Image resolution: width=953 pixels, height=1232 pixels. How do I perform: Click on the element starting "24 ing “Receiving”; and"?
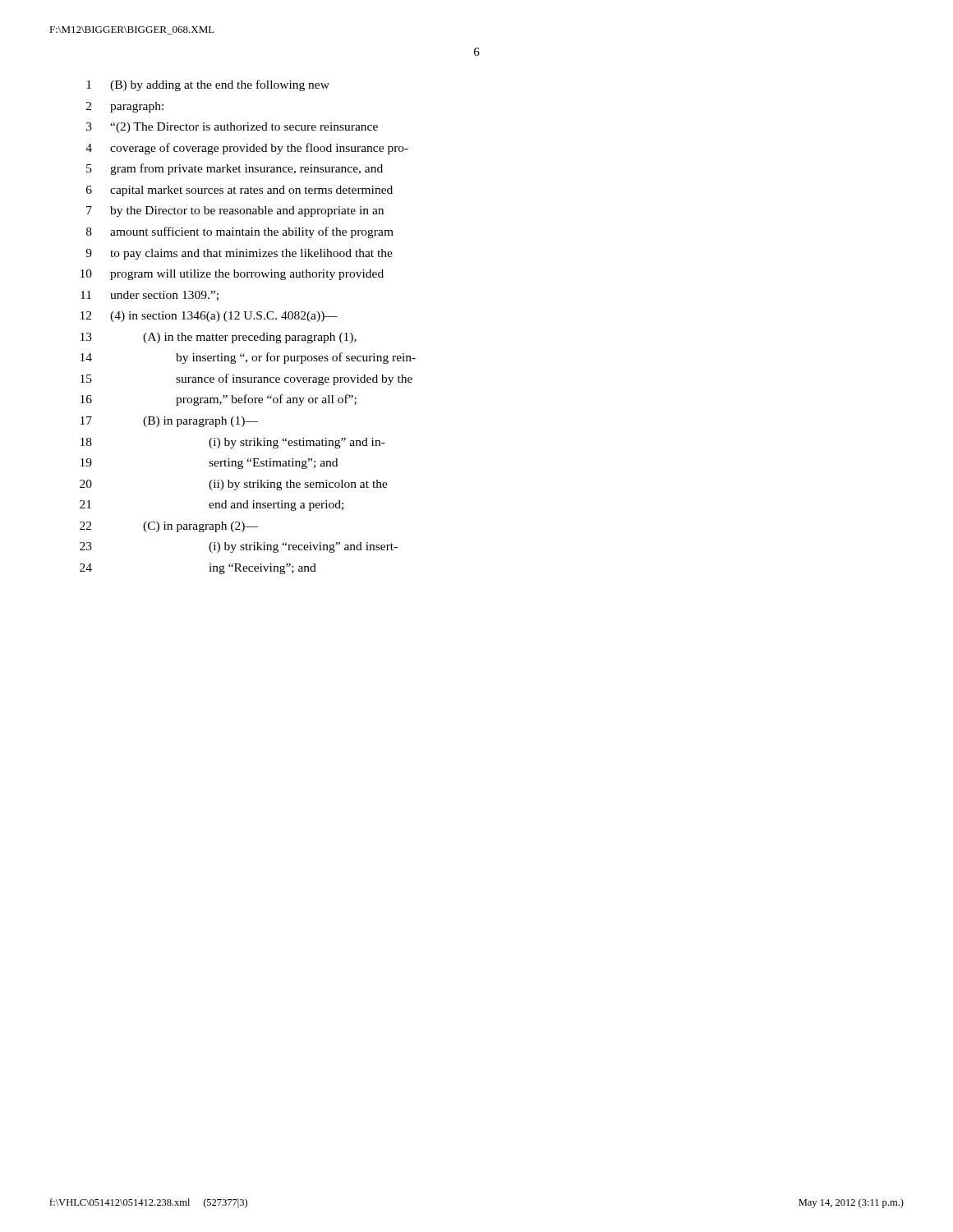pyautogui.click(x=87, y=569)
